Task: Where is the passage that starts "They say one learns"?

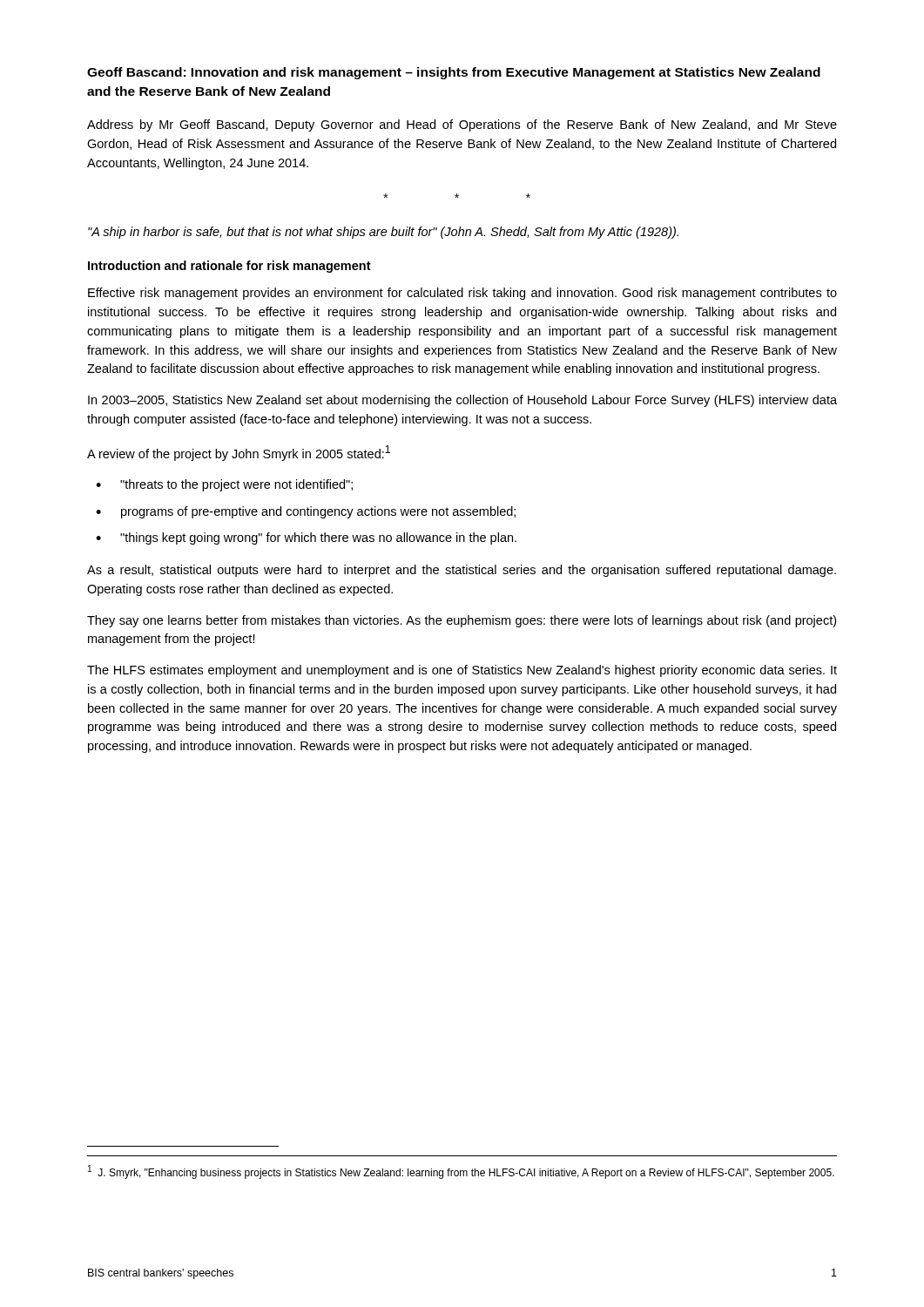Action: pos(462,629)
